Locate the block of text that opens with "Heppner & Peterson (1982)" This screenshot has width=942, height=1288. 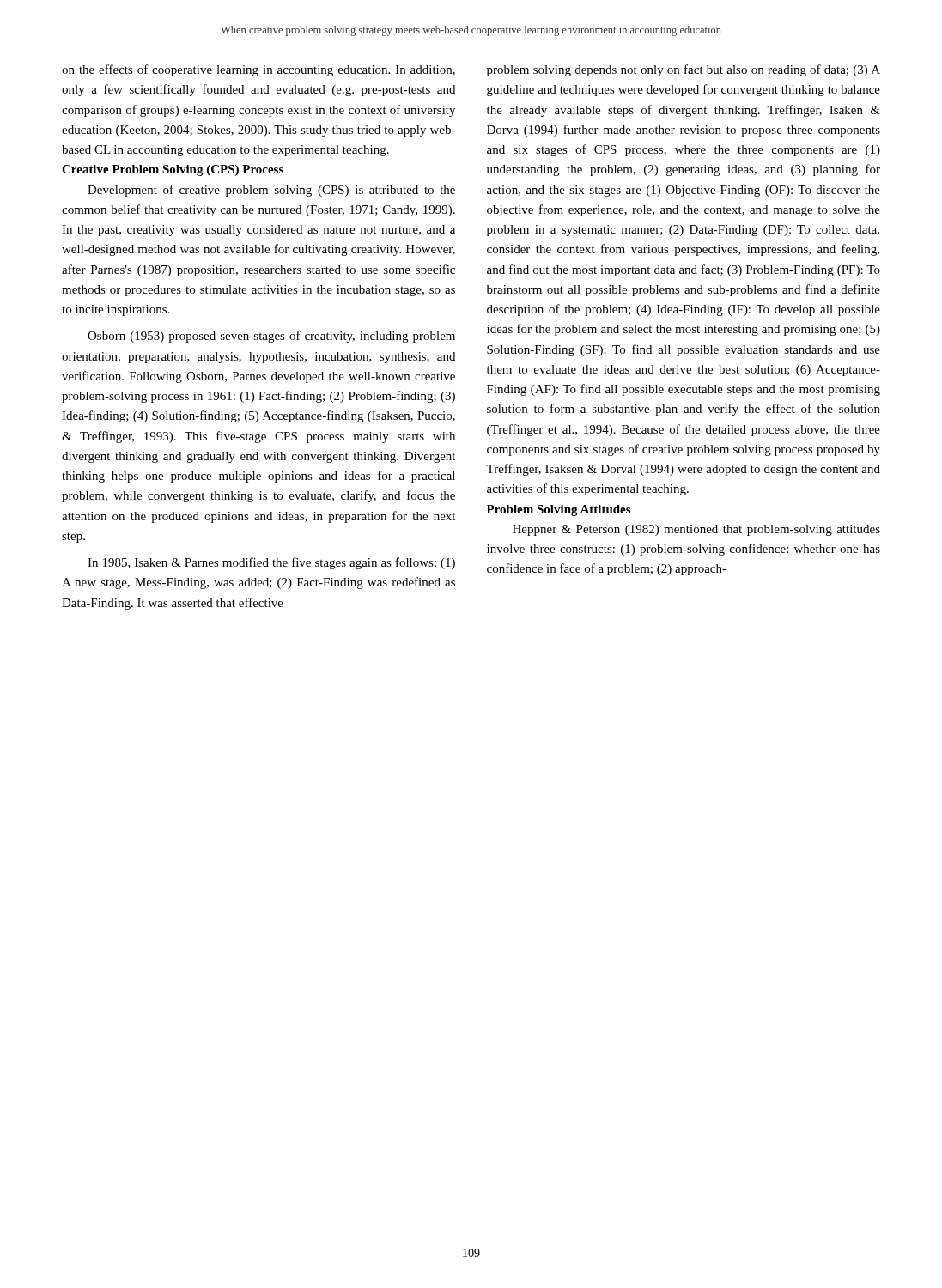tap(683, 549)
